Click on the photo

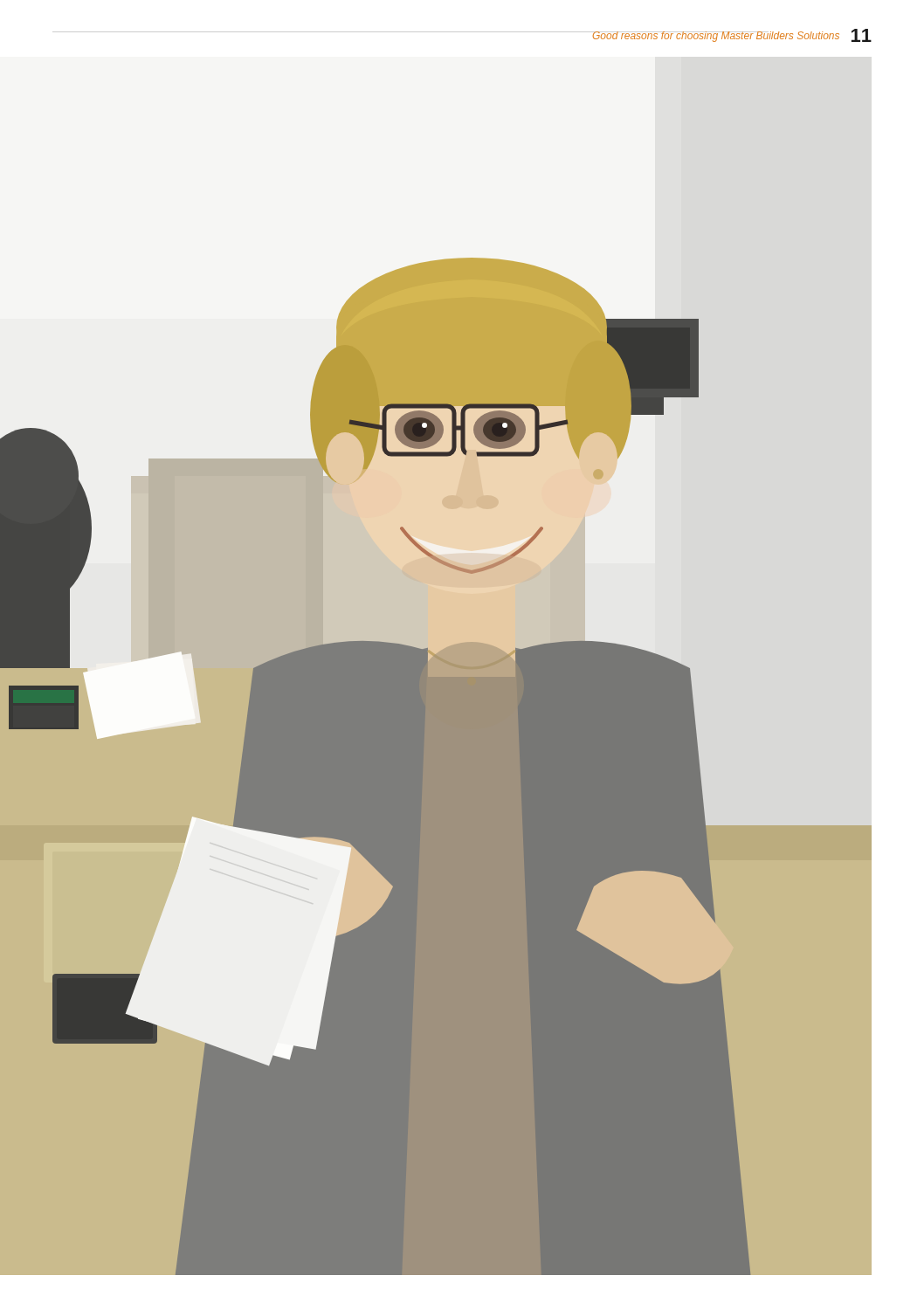click(436, 666)
